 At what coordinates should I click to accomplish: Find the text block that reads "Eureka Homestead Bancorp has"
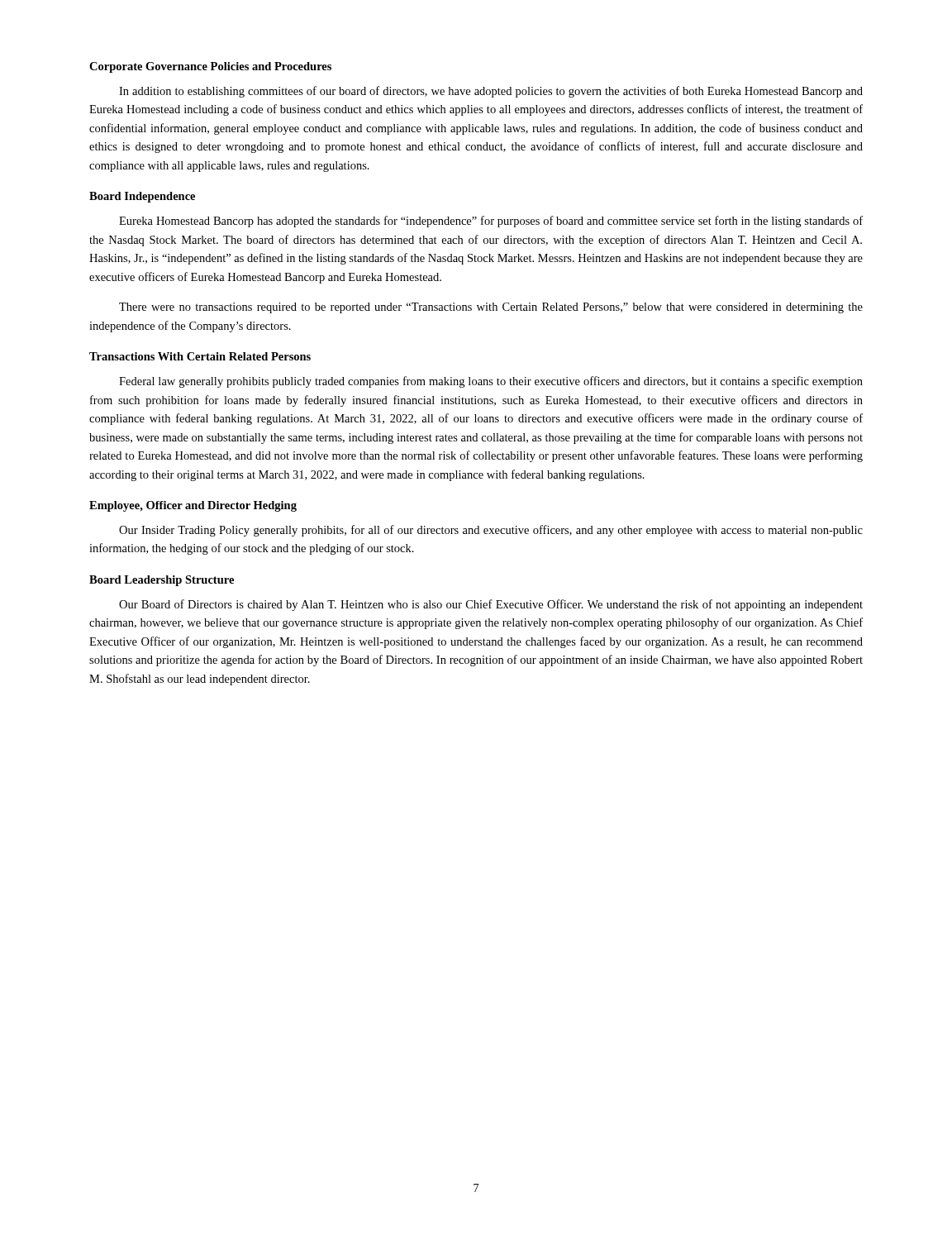[x=476, y=249]
